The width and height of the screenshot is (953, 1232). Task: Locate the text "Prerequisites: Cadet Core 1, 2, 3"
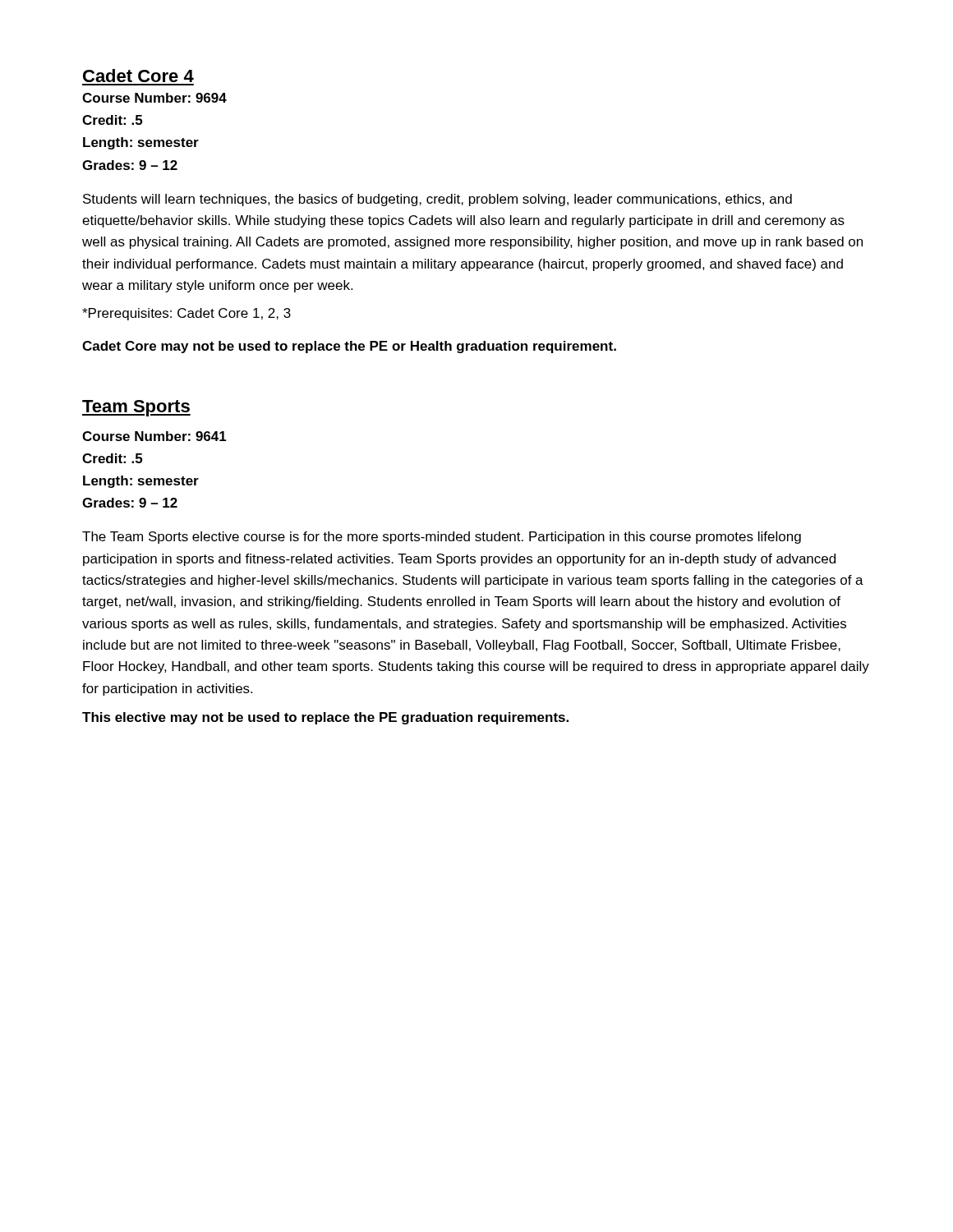(x=186, y=314)
